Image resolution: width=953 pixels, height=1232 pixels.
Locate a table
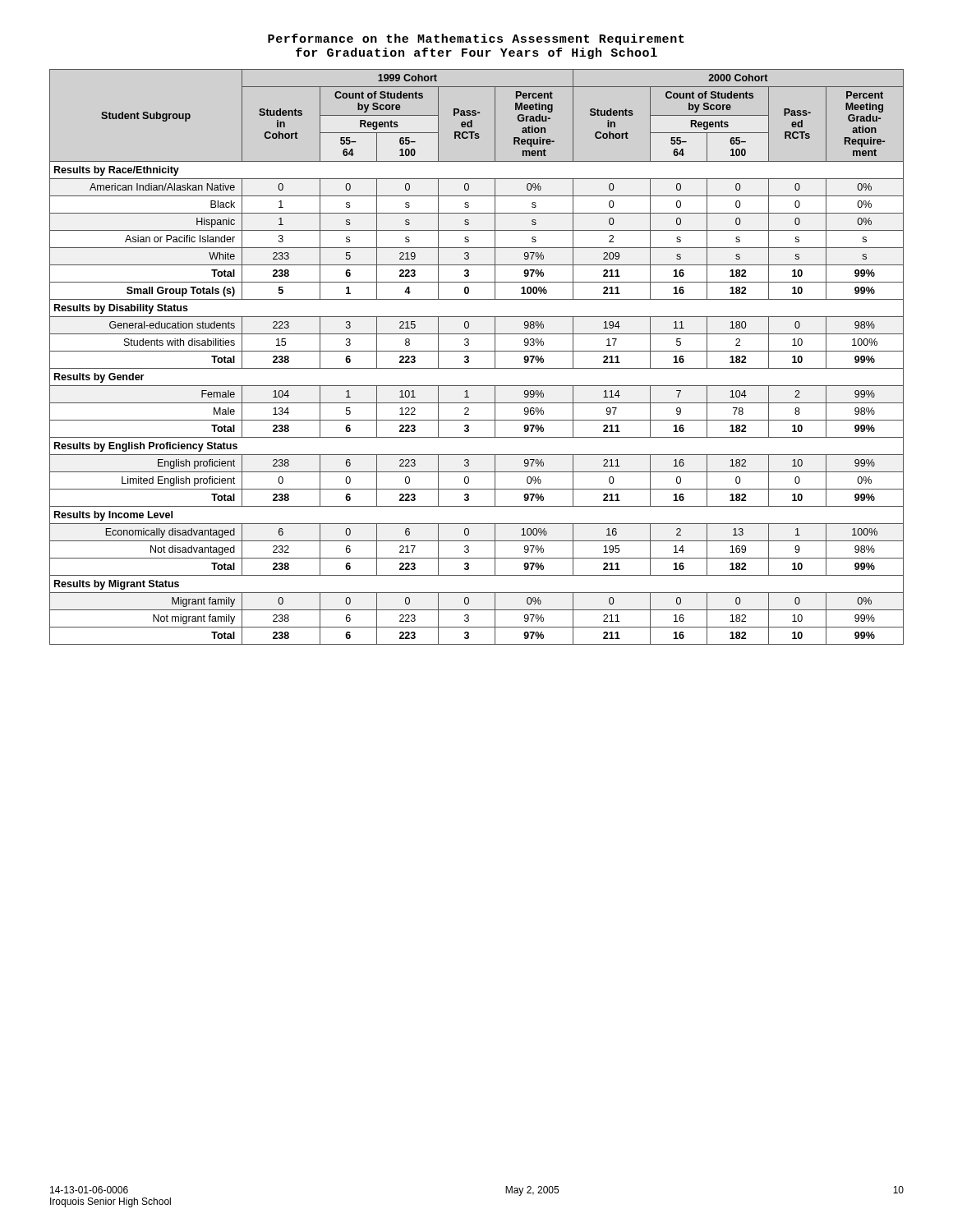pos(476,357)
